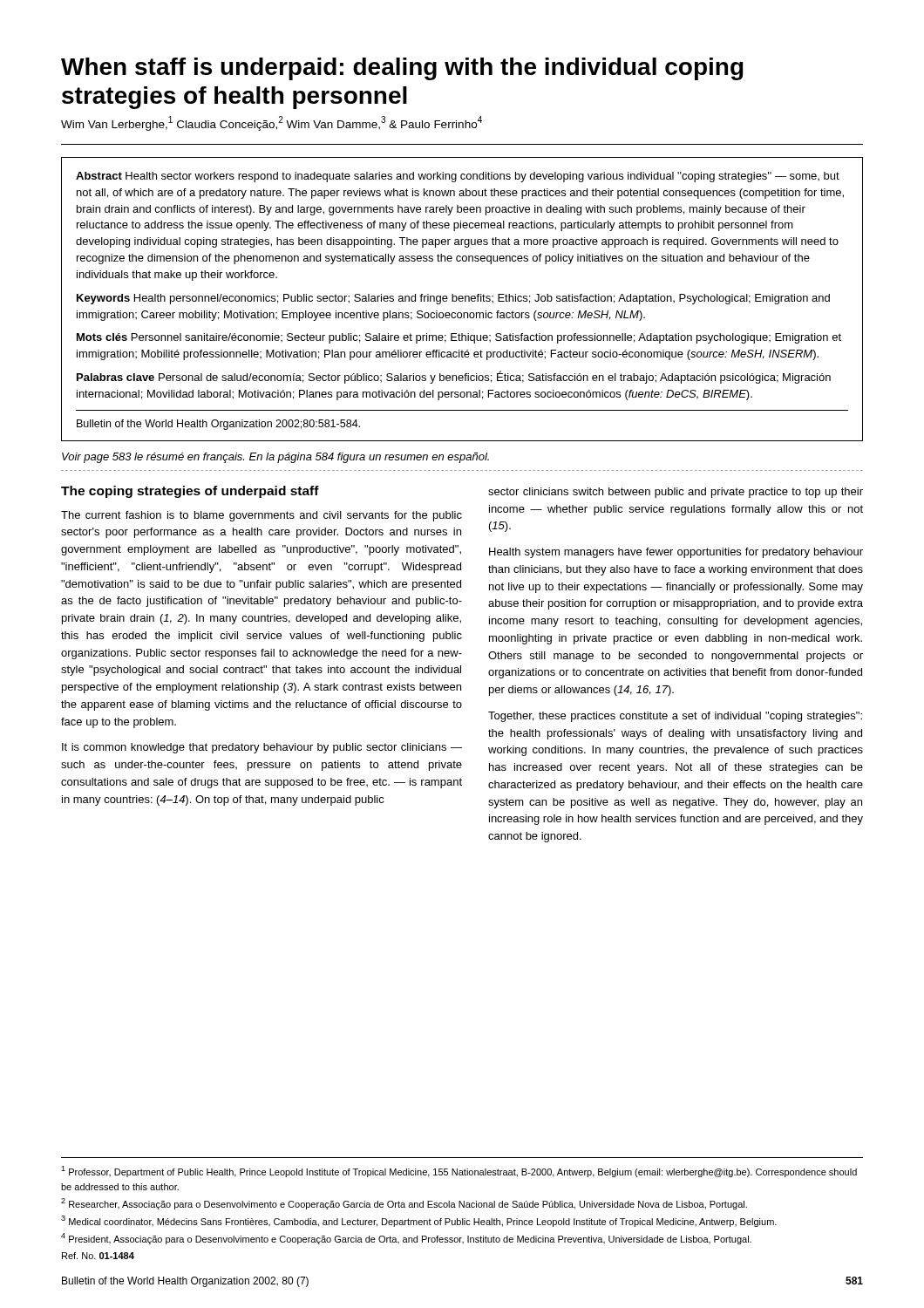Select the footnote containing "4 President, Associação para o"

click(462, 1247)
